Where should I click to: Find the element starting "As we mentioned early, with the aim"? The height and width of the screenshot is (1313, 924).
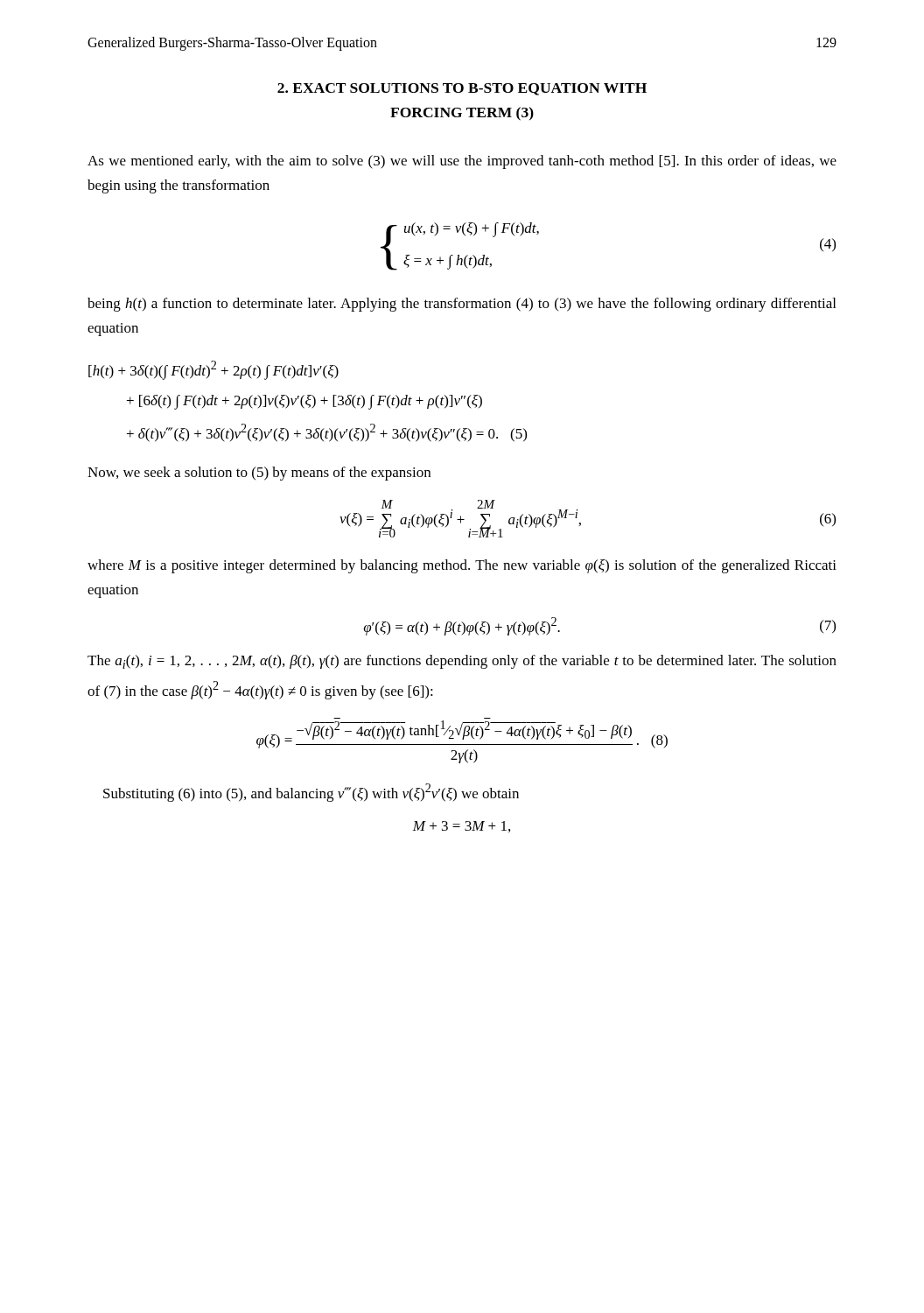pos(462,173)
